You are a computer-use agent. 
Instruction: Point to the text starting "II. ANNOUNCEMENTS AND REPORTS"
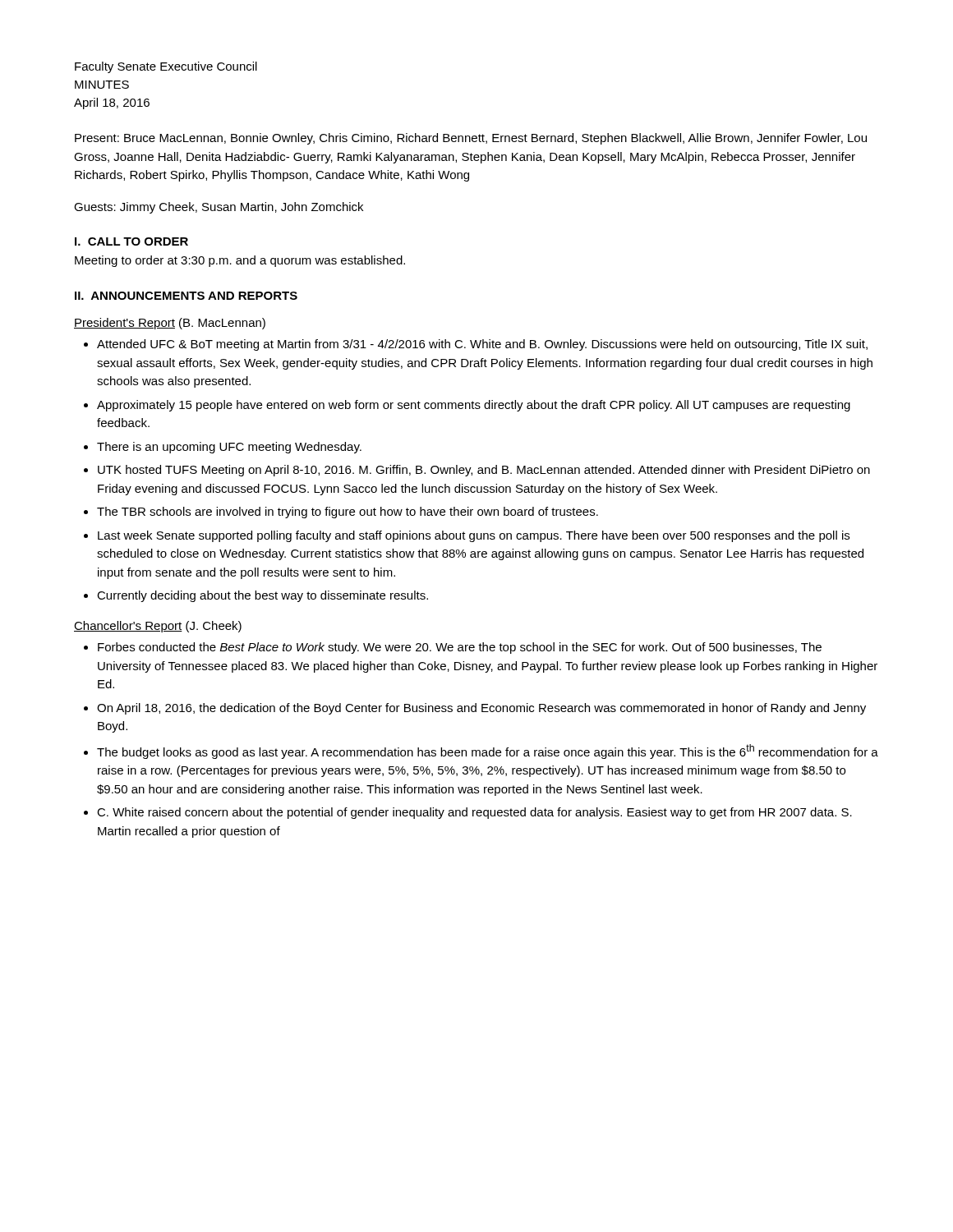pyautogui.click(x=186, y=295)
